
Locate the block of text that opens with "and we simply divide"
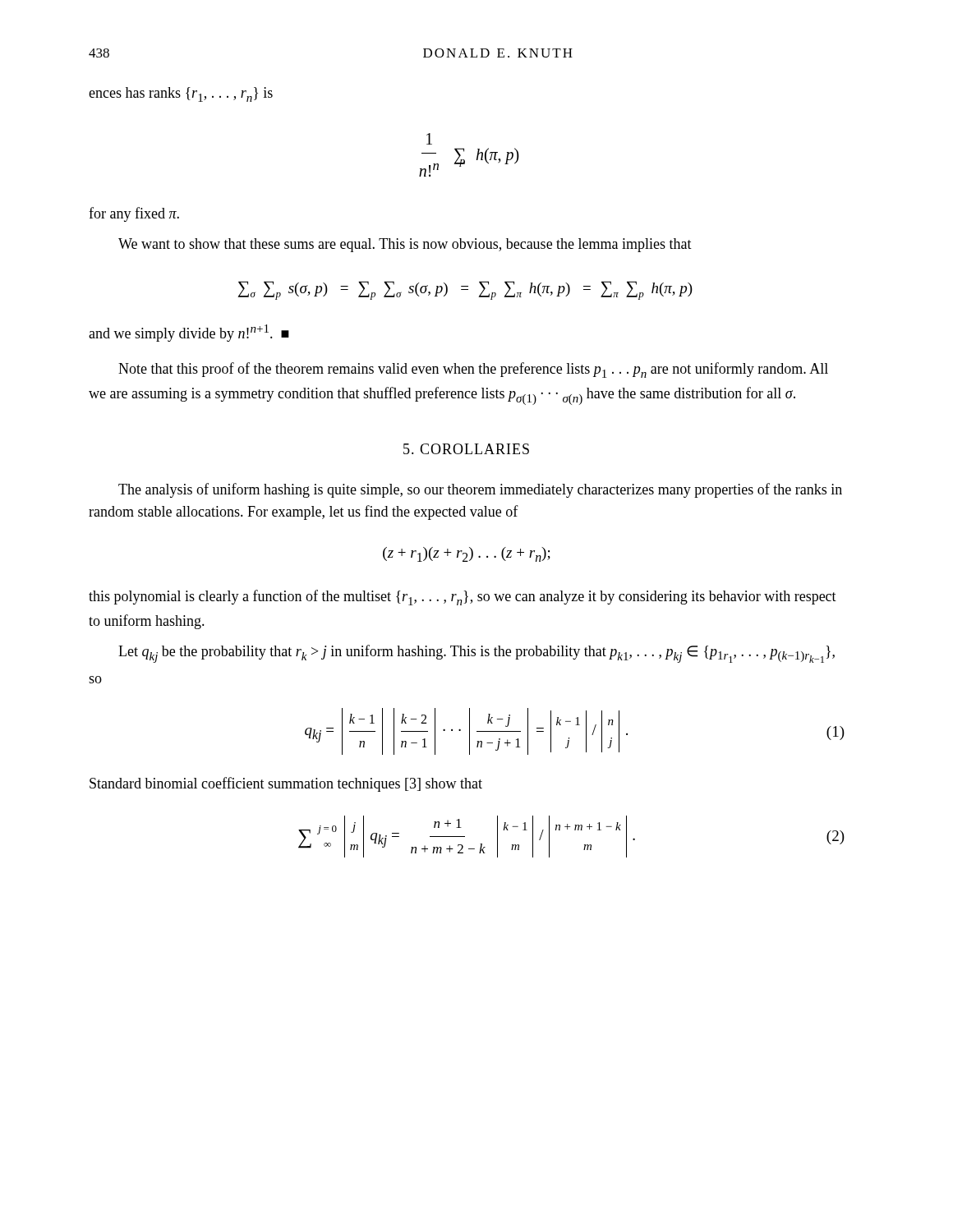(x=189, y=332)
